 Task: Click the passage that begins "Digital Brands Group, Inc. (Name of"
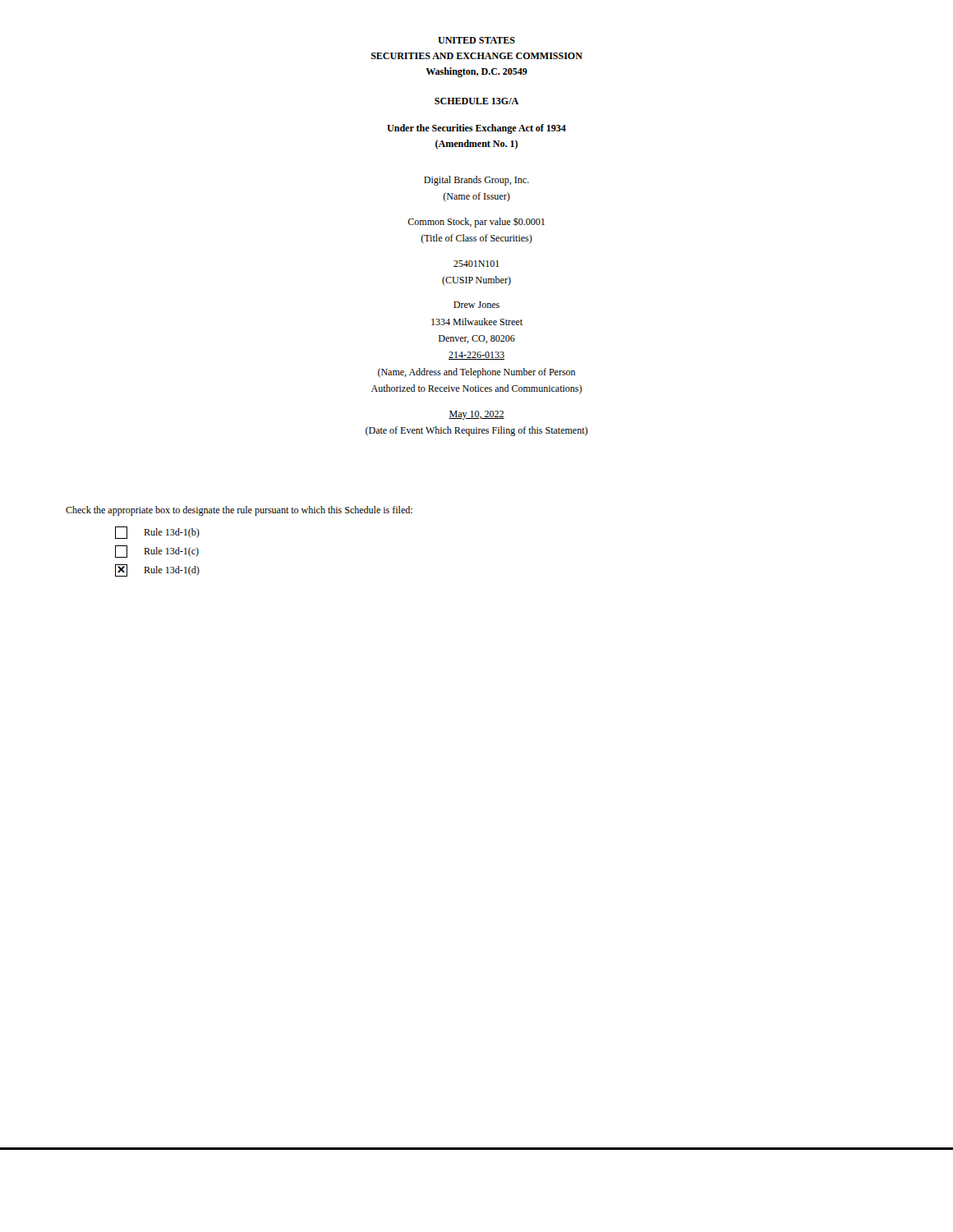click(476, 188)
